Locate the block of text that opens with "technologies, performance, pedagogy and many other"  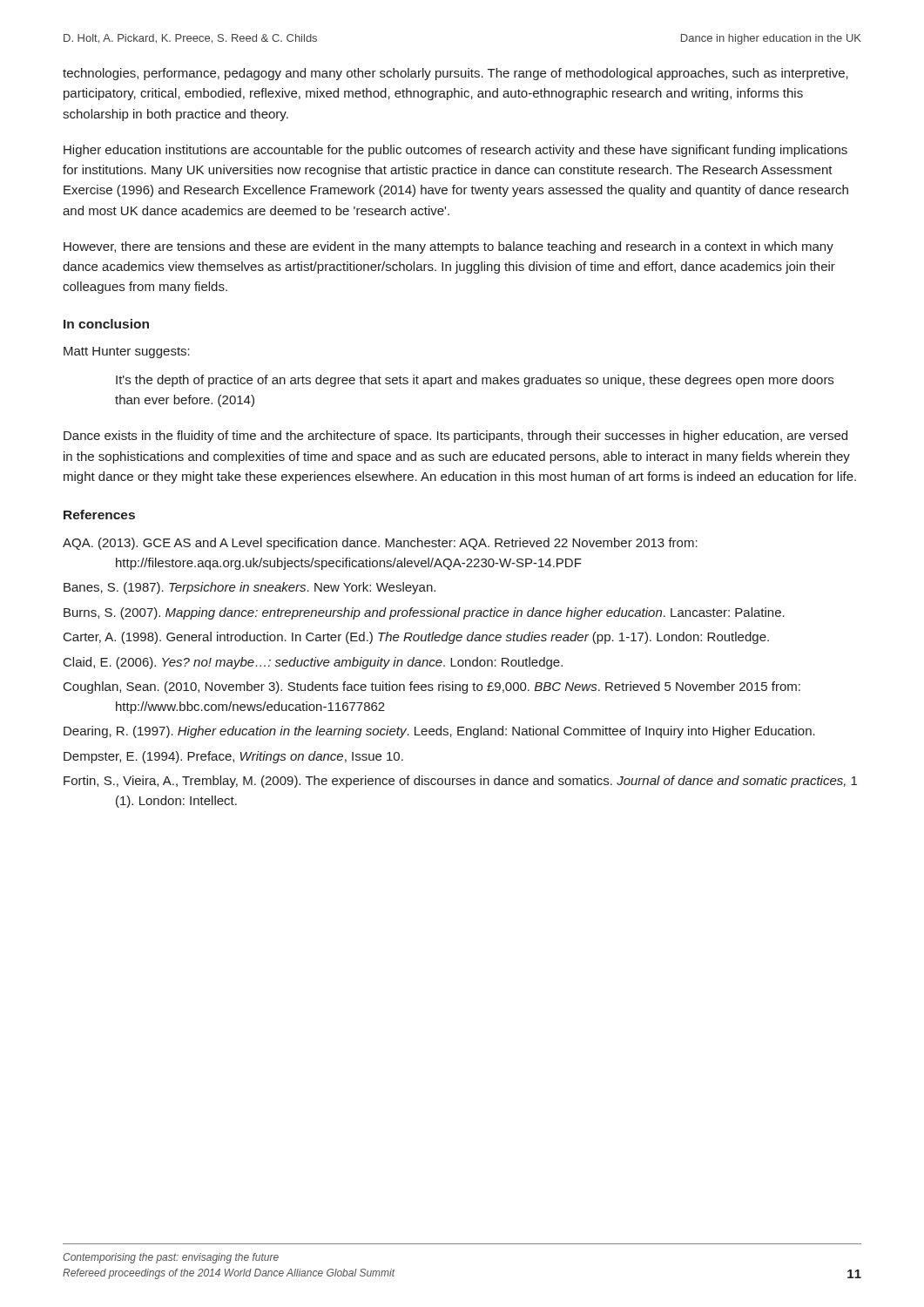coord(456,93)
